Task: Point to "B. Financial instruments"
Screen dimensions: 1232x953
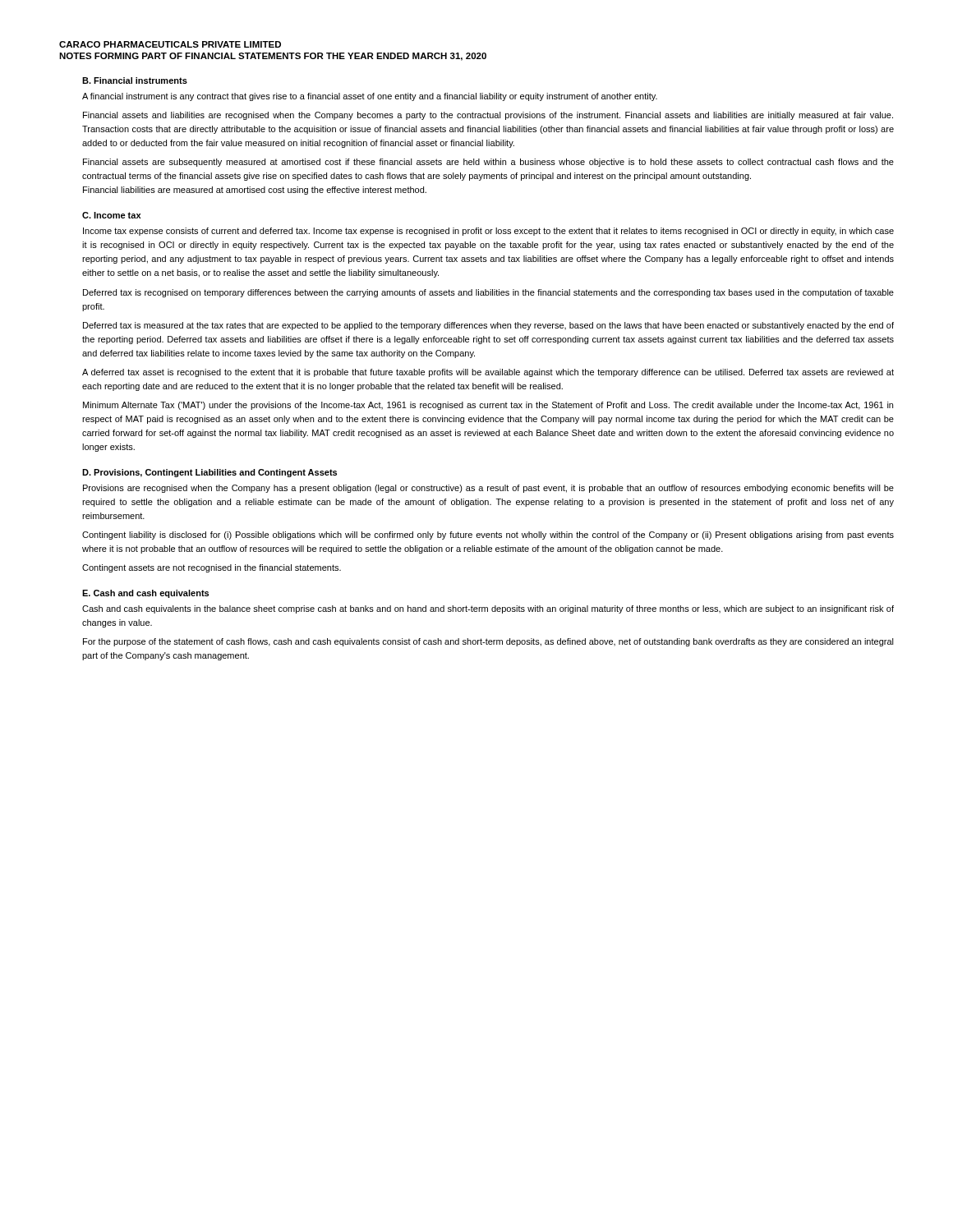Action: coord(135,80)
